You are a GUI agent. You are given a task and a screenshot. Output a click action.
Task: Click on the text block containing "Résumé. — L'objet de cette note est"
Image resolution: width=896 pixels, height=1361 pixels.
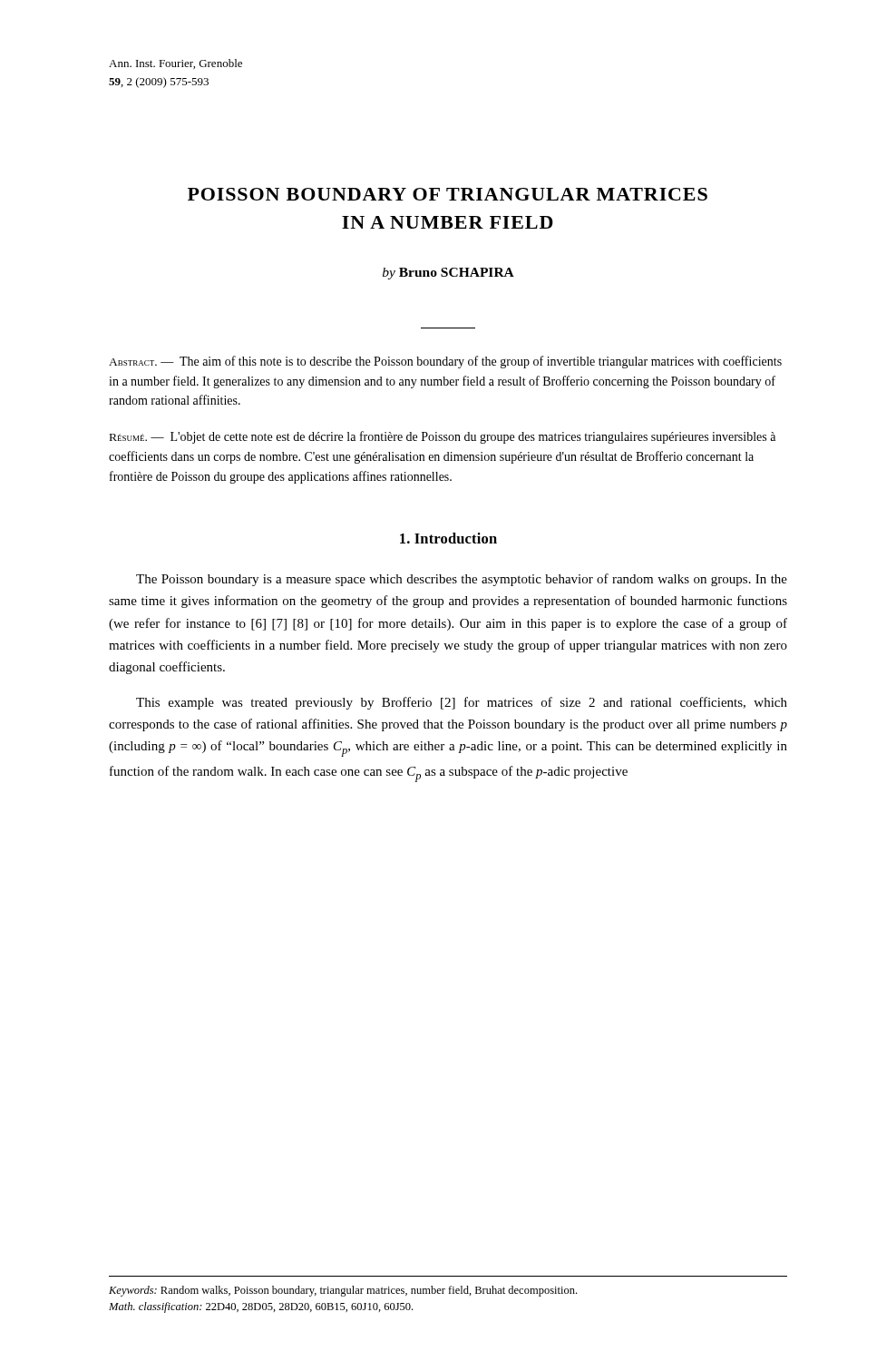coord(442,457)
